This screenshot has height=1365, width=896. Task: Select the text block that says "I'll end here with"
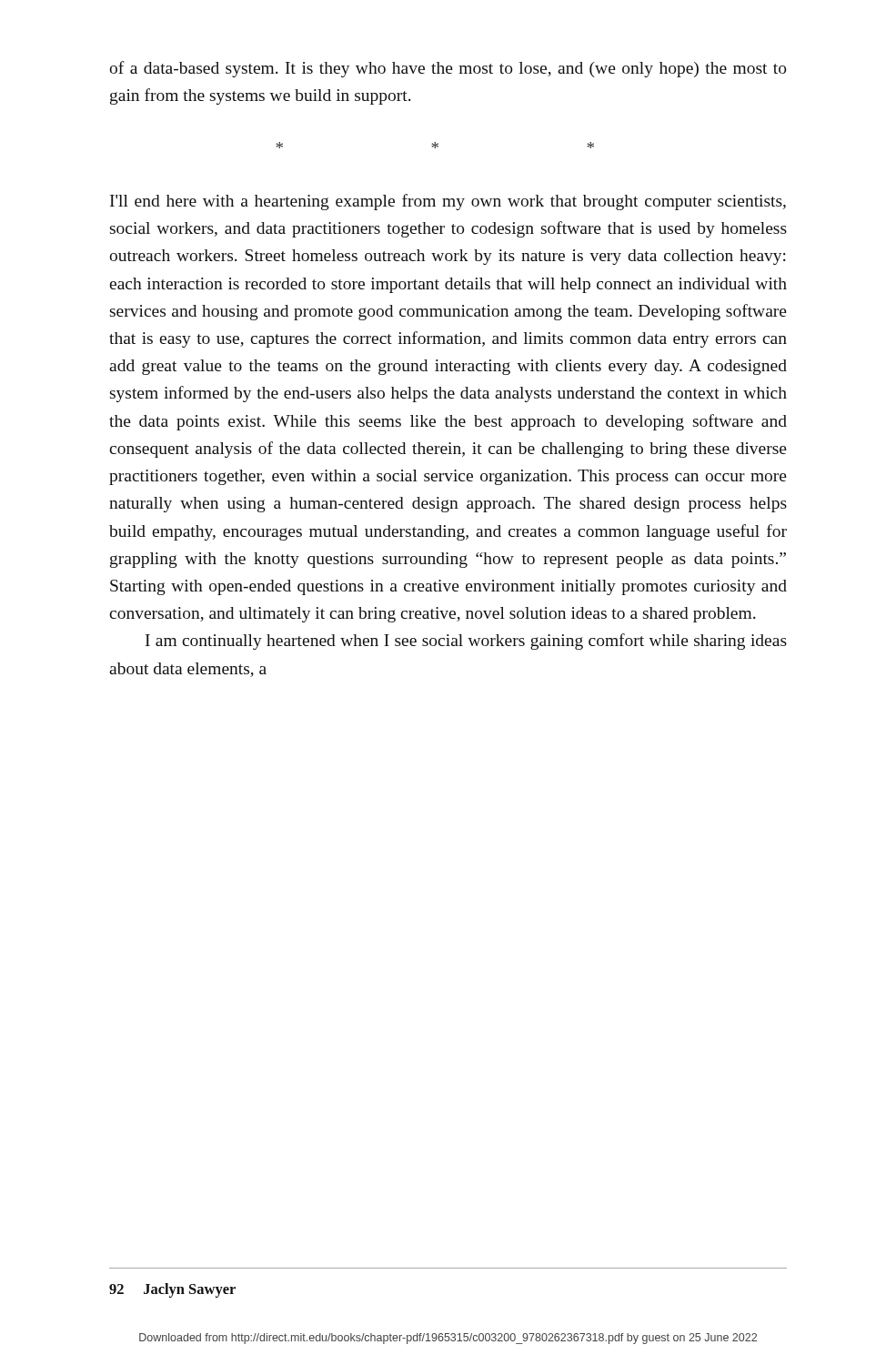coord(448,435)
